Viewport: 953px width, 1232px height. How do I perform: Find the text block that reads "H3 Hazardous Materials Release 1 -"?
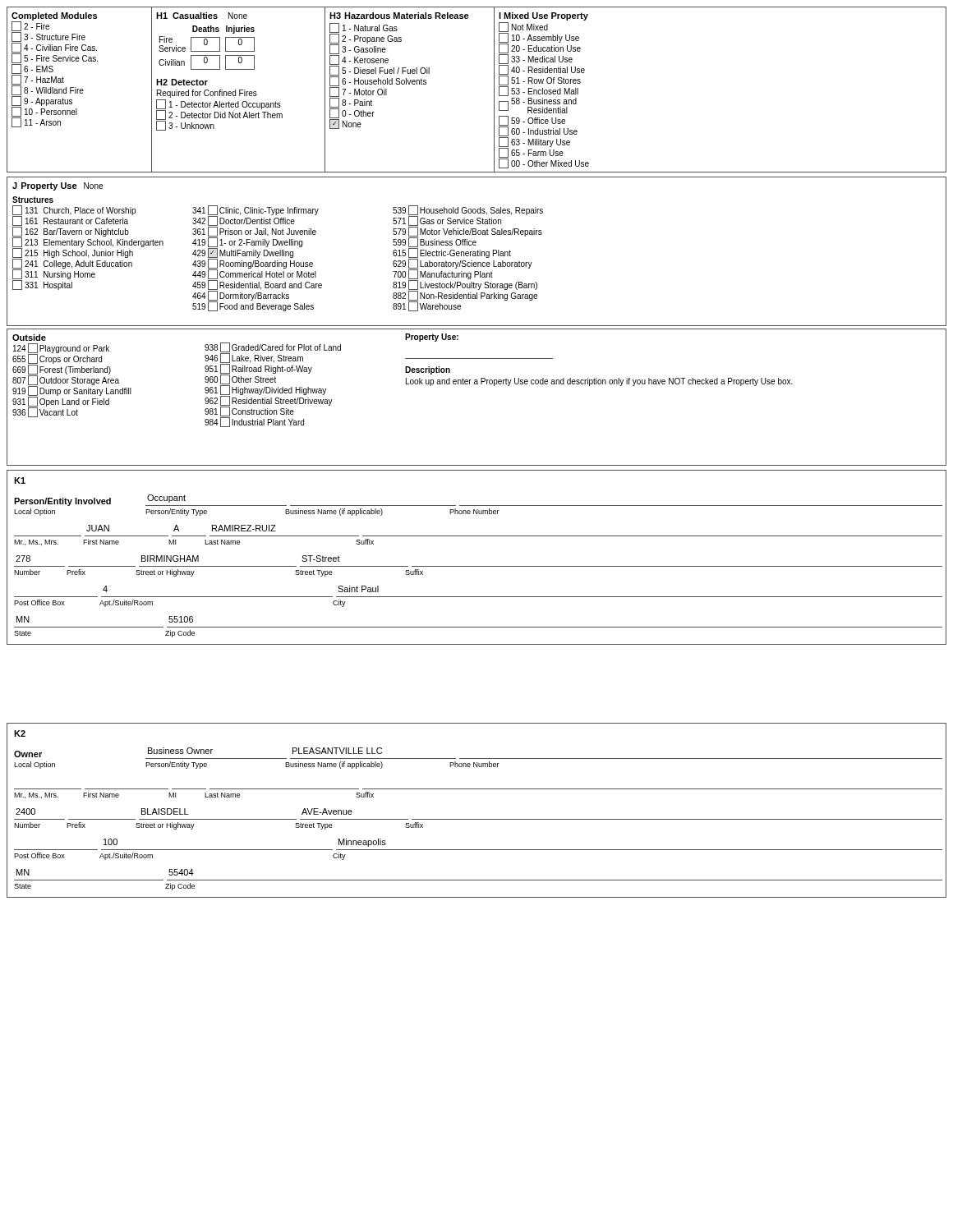(x=410, y=70)
